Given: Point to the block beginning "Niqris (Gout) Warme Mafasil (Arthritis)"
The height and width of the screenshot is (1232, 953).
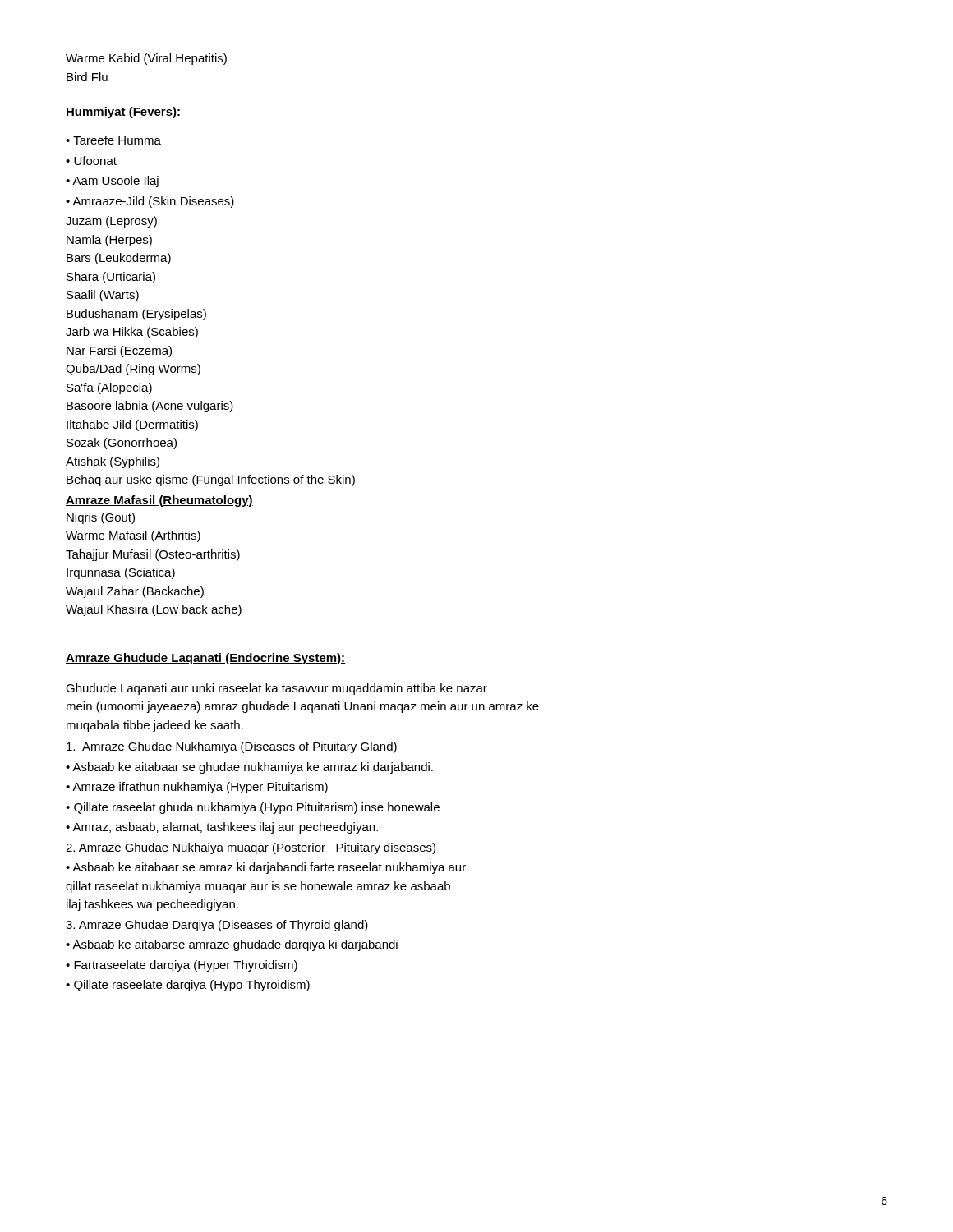Looking at the screenshot, I should click(154, 563).
